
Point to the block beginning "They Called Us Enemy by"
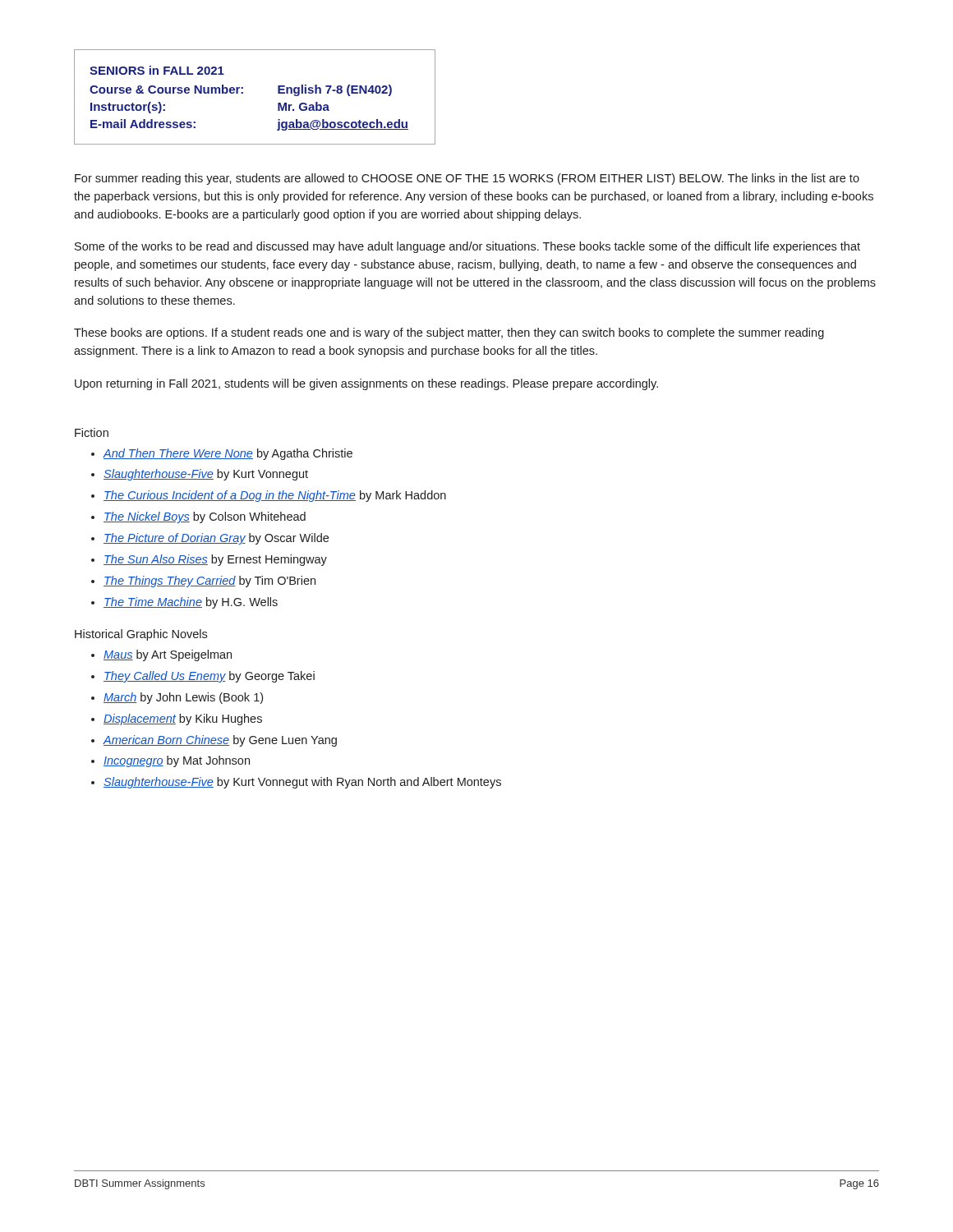(209, 676)
